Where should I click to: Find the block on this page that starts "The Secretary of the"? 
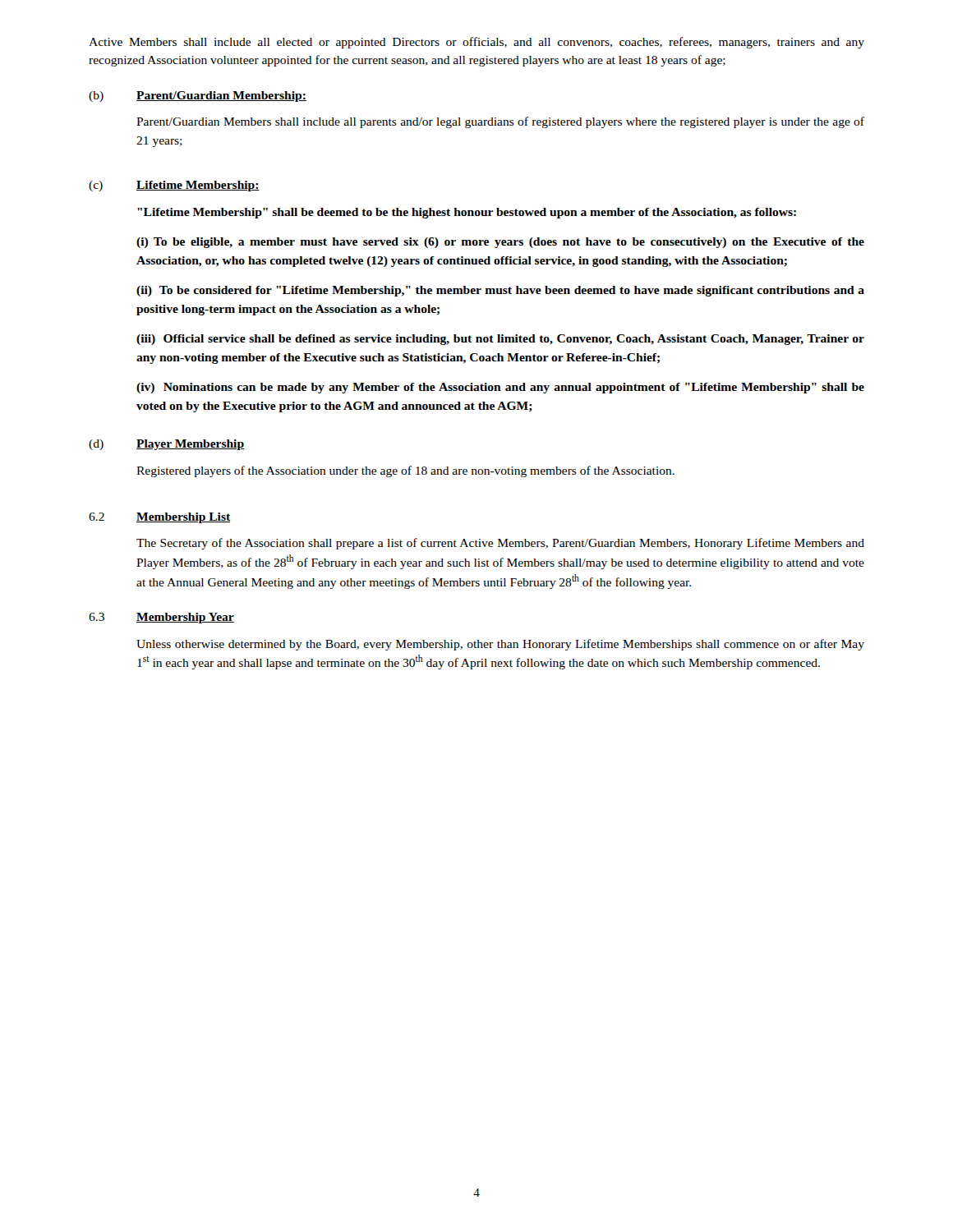click(x=500, y=562)
